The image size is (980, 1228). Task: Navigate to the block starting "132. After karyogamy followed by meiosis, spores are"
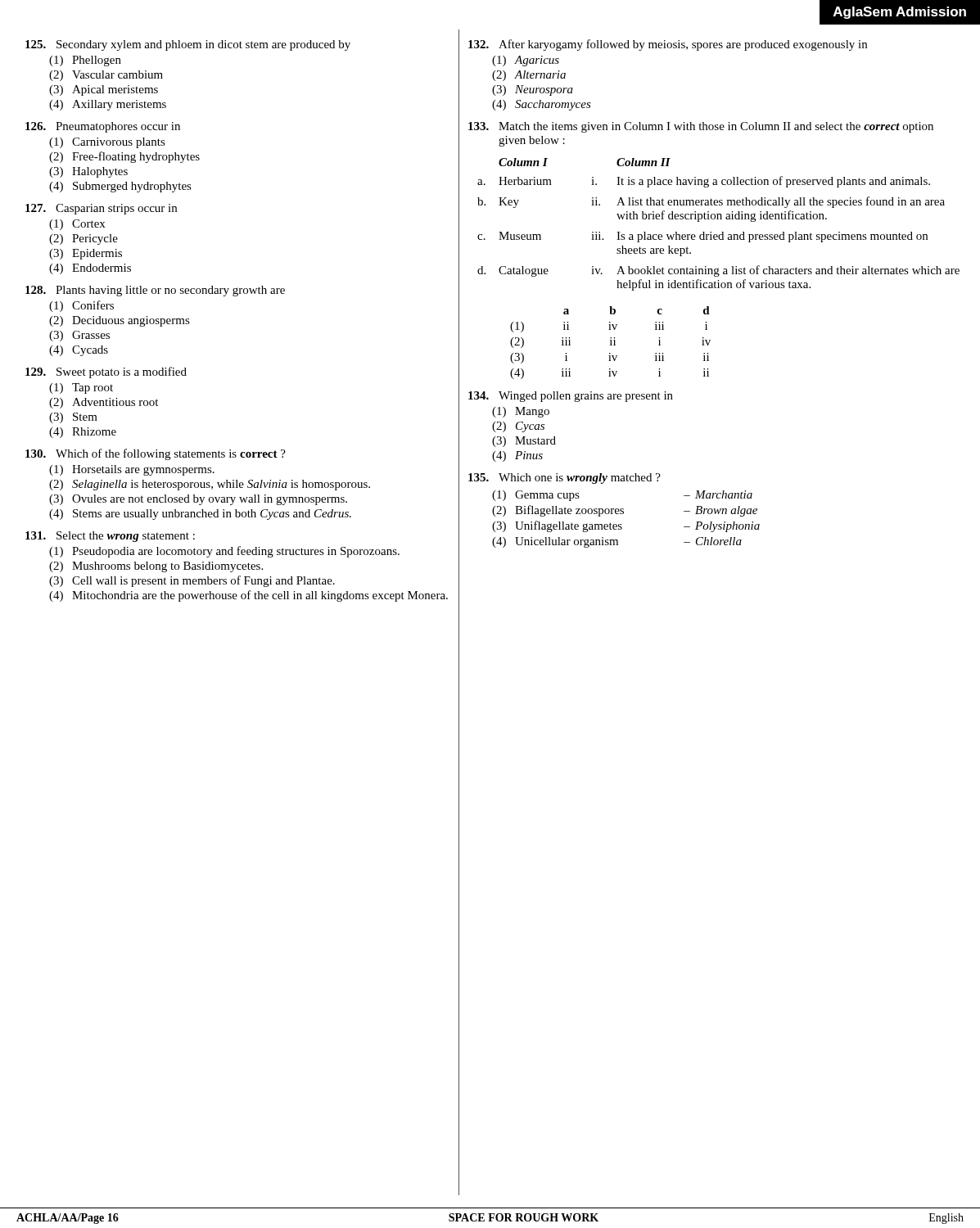(x=668, y=45)
